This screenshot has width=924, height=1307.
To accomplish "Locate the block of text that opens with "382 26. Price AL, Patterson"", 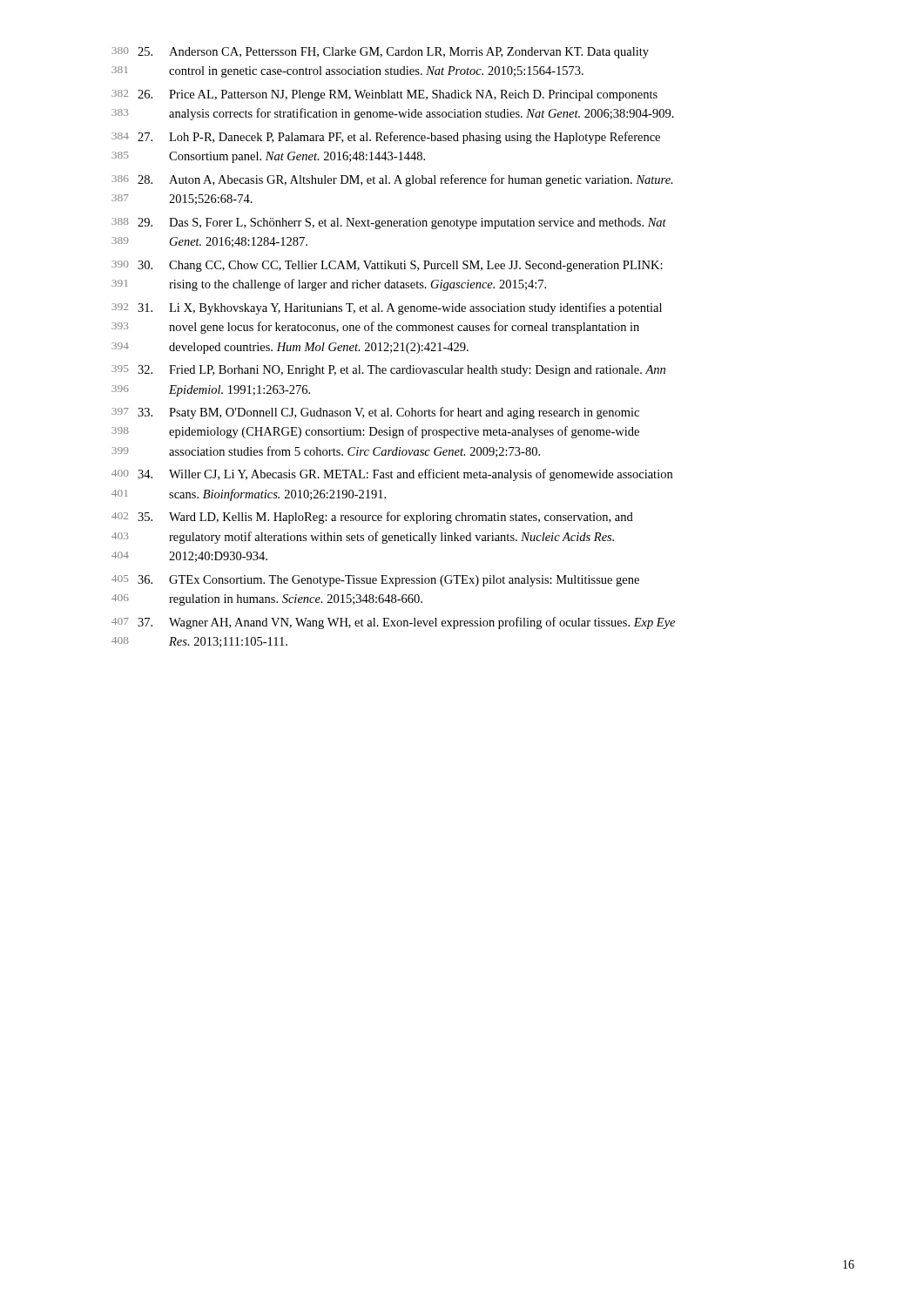I will point(470,94).
